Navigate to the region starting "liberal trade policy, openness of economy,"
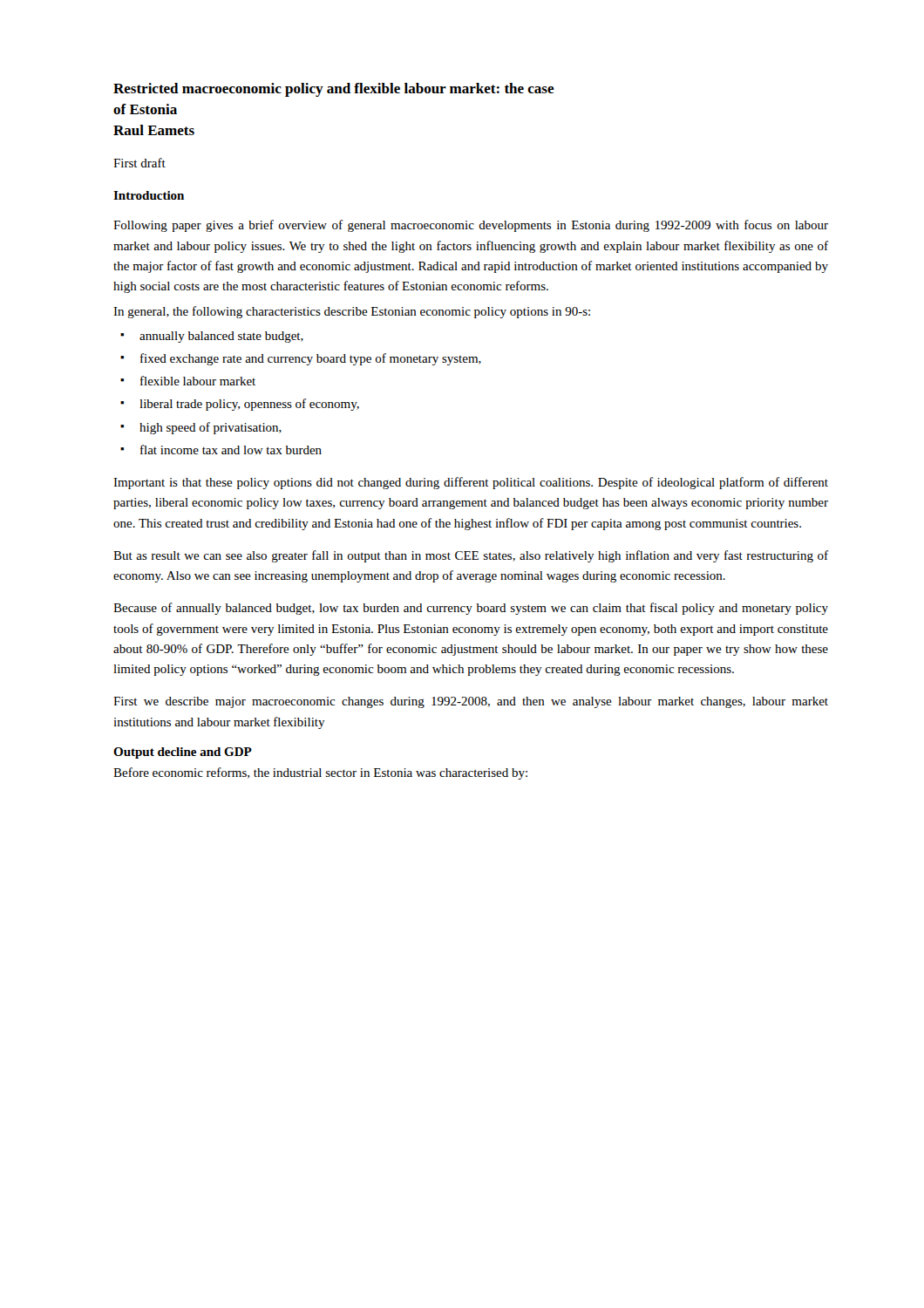The width and height of the screenshot is (924, 1308). coord(250,404)
